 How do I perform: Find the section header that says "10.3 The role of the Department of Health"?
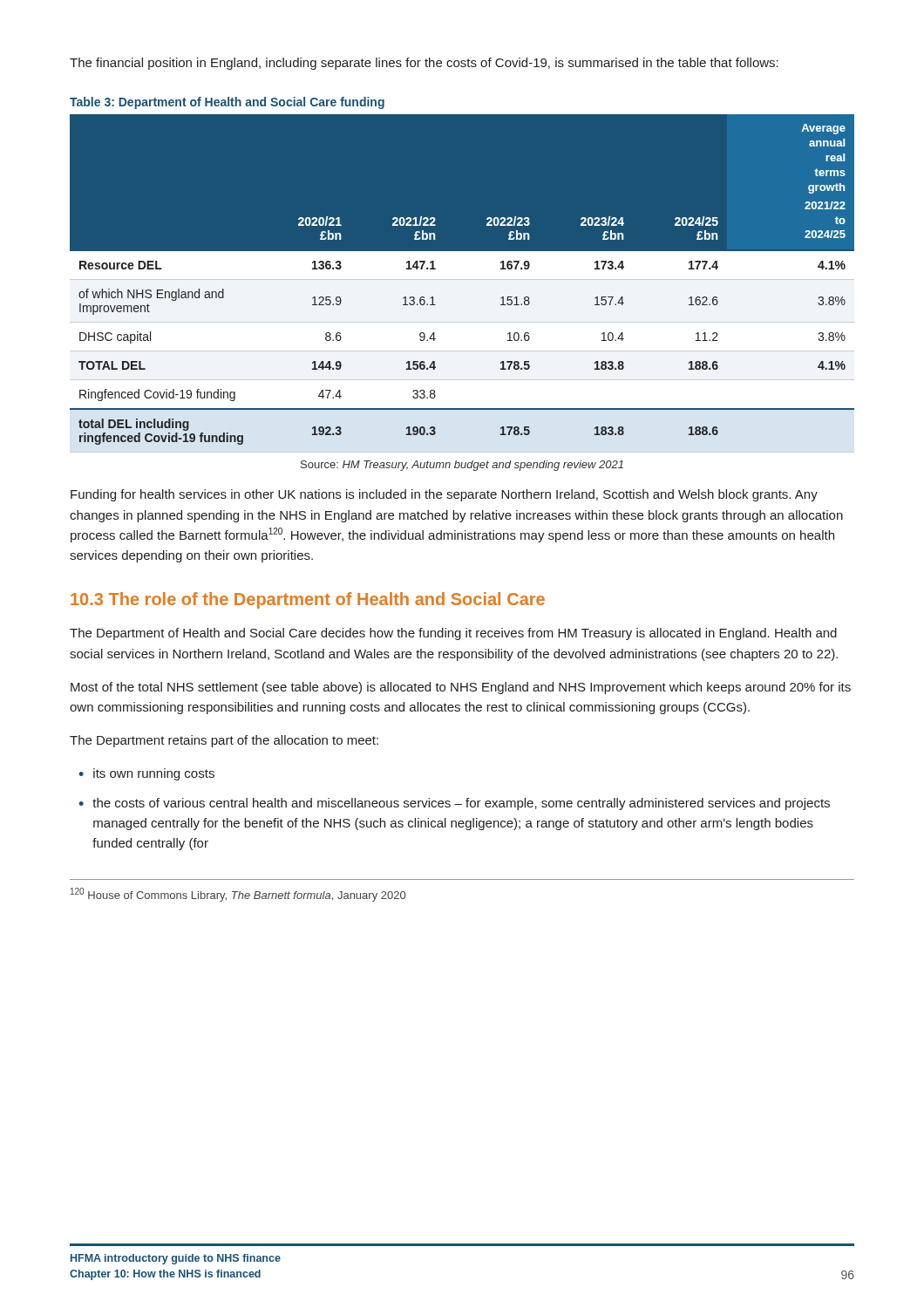[308, 600]
